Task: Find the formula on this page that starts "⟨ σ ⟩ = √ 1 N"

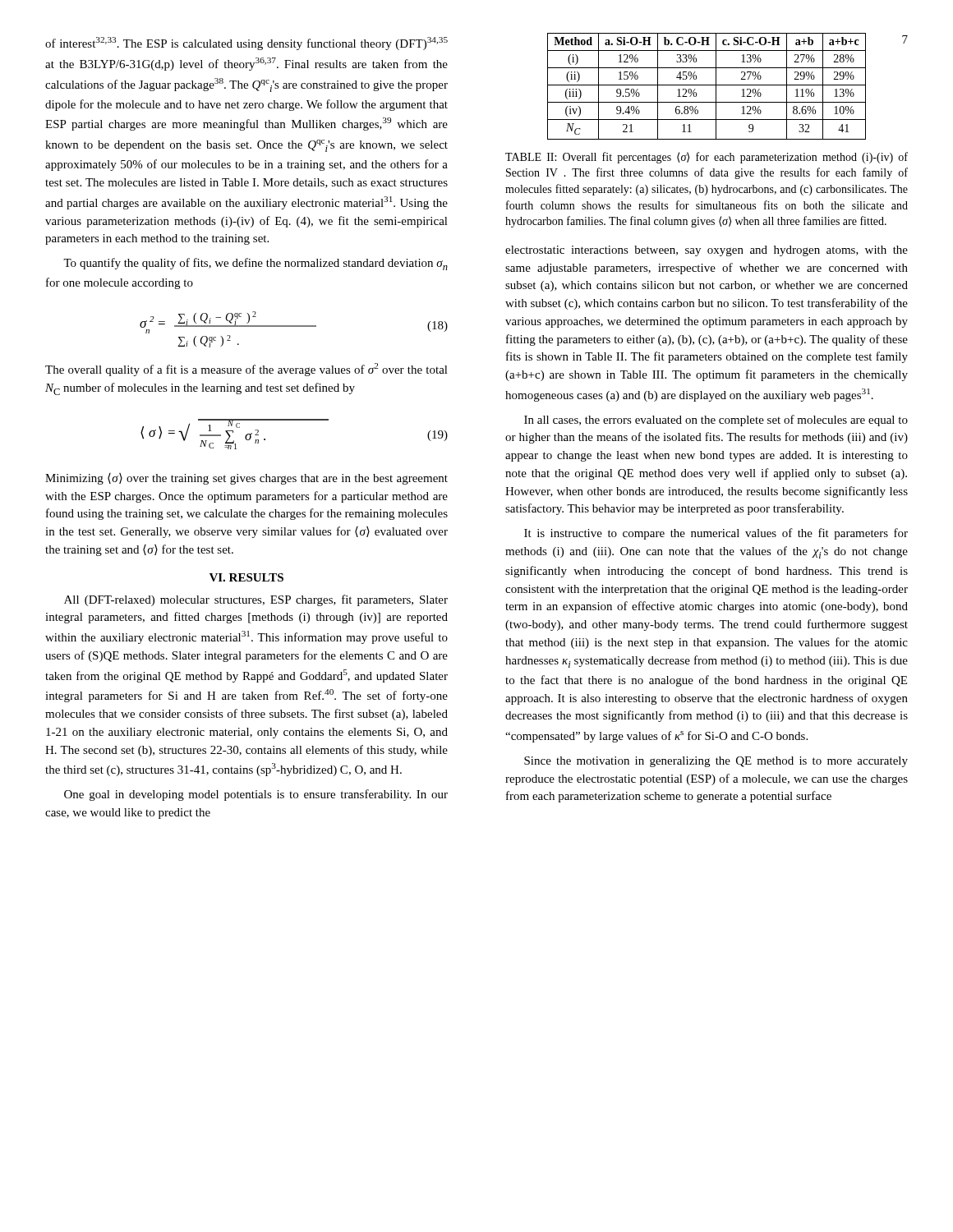Action: pyautogui.click(x=294, y=434)
